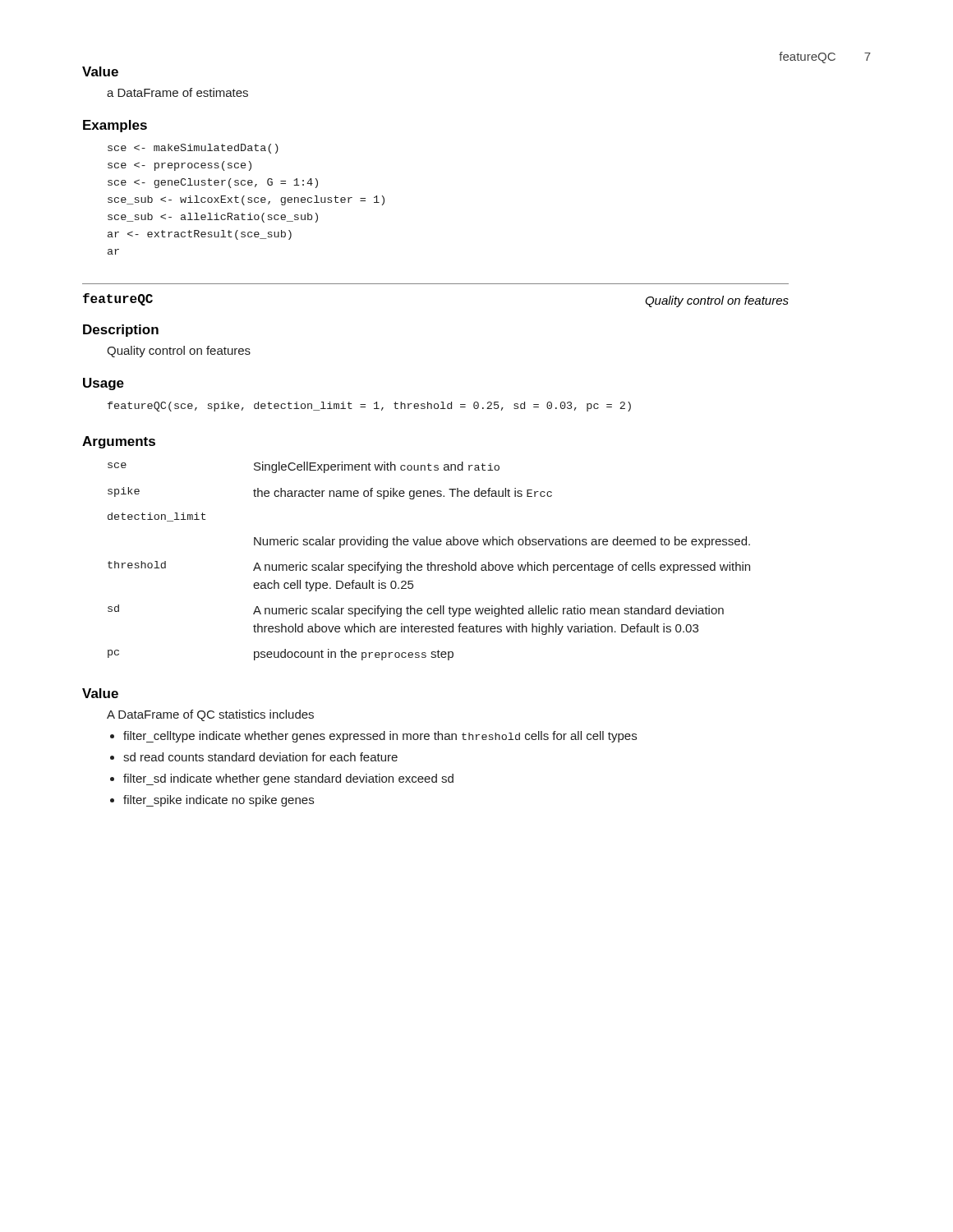Find the block starting "featureQC(sce, spike, detection_limit"
Screen dimensions: 1232x953
pyautogui.click(x=370, y=407)
